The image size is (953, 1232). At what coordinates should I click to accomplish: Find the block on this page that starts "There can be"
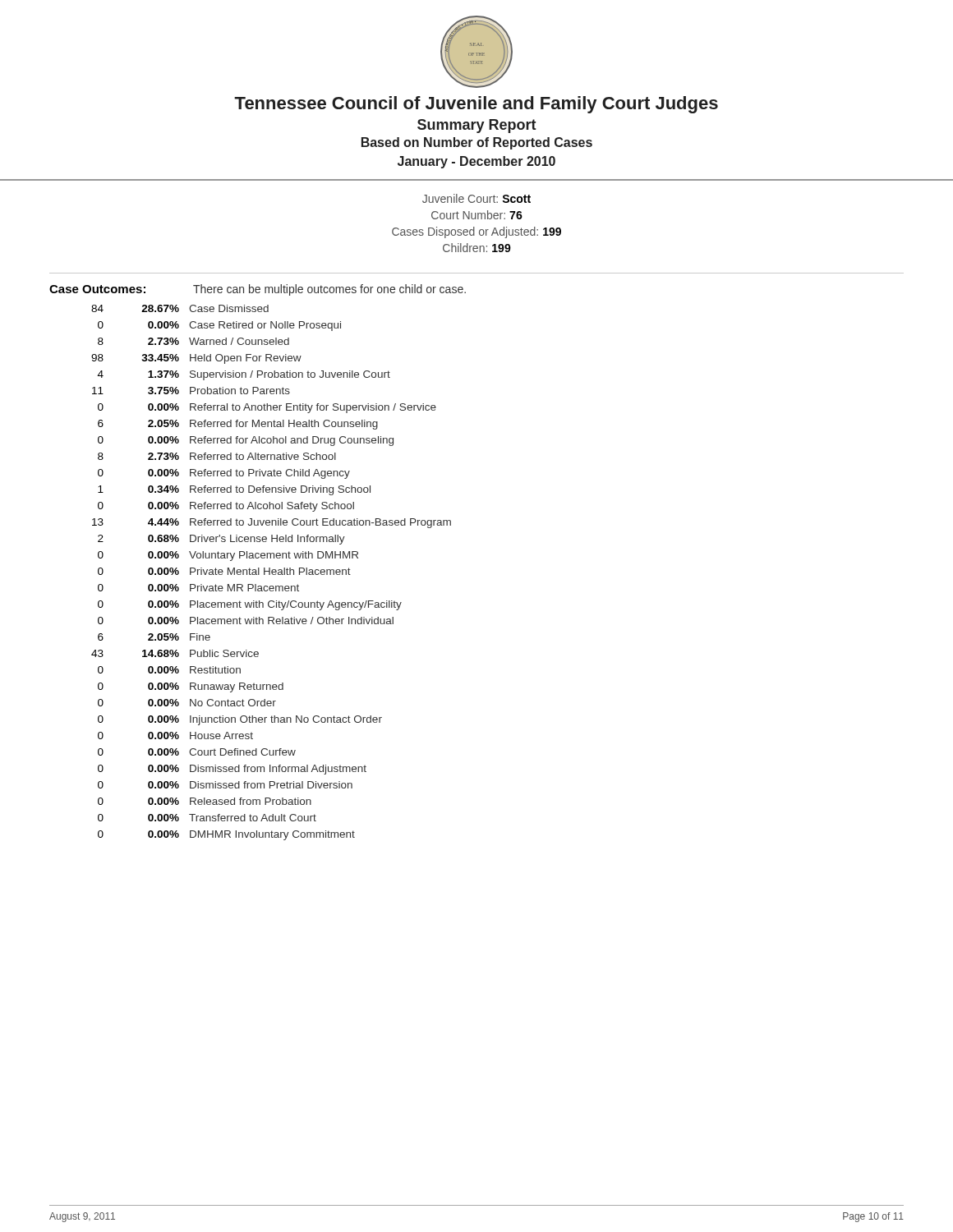(x=330, y=289)
